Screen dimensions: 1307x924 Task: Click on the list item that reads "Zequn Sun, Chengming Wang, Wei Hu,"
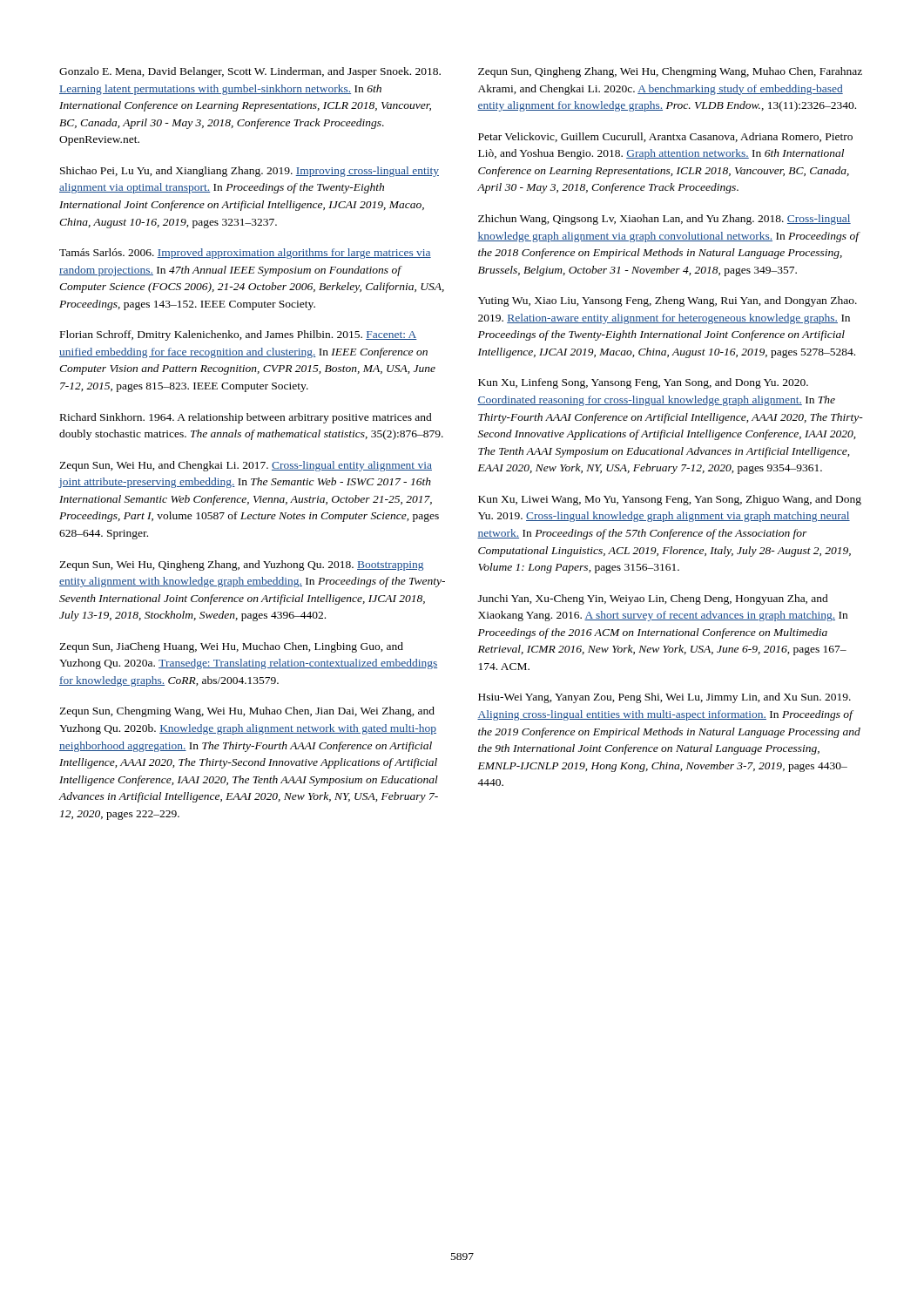[x=253, y=762]
